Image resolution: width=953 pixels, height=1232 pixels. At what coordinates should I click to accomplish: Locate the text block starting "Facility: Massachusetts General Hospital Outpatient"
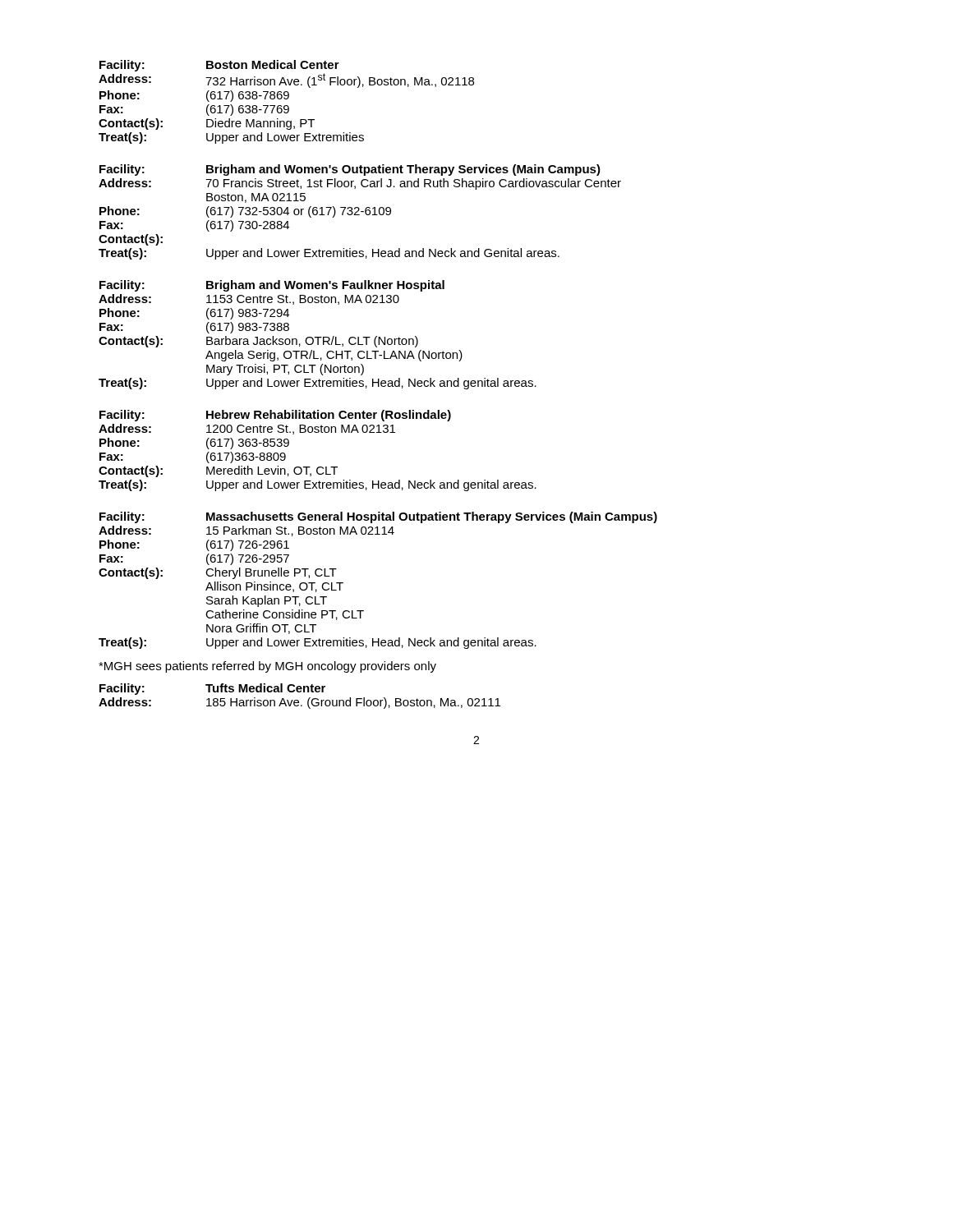tap(378, 517)
